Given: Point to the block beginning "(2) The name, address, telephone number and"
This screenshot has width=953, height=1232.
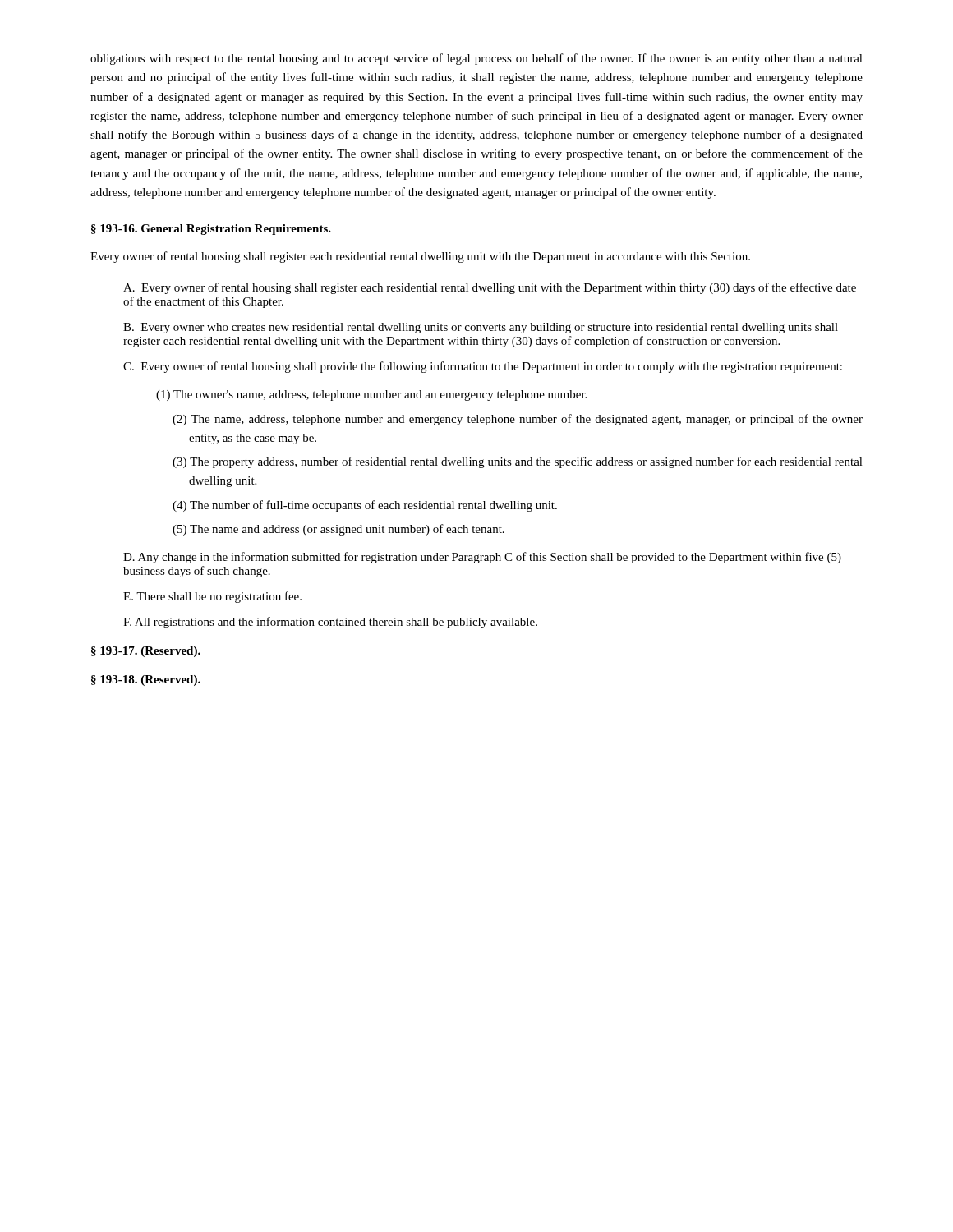Looking at the screenshot, I should click(x=518, y=428).
